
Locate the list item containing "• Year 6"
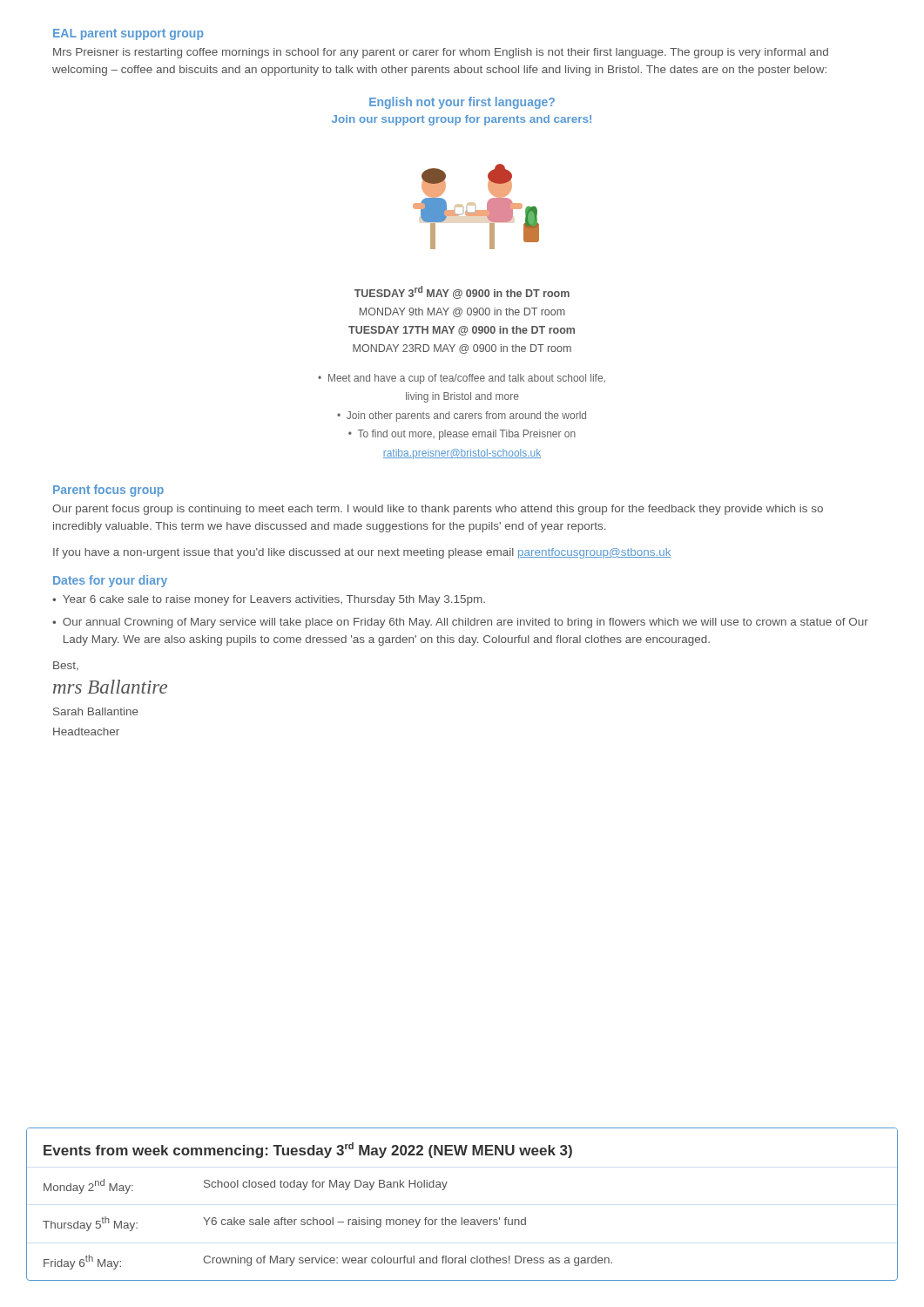click(x=269, y=600)
